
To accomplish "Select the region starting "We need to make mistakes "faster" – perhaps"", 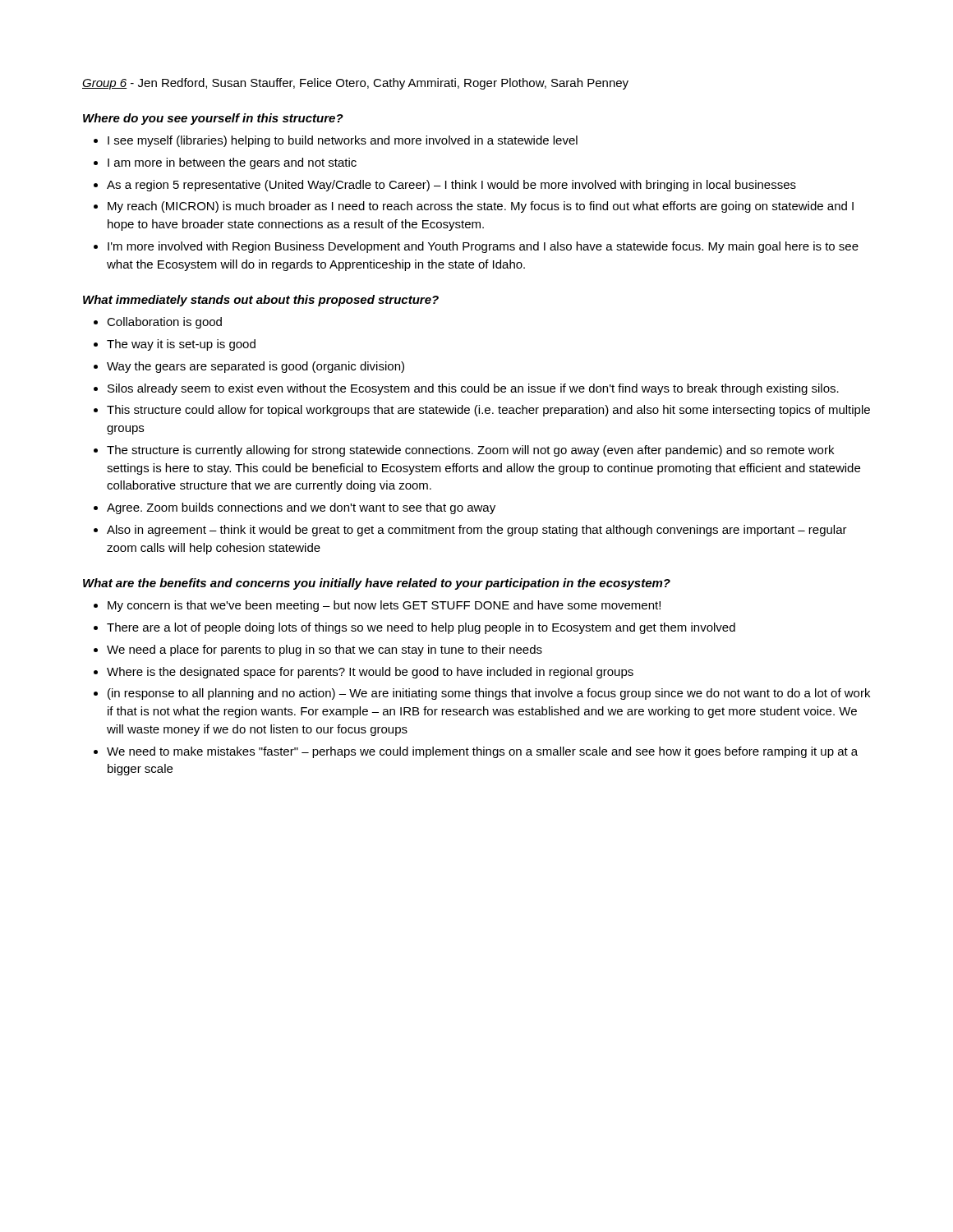I will (482, 760).
